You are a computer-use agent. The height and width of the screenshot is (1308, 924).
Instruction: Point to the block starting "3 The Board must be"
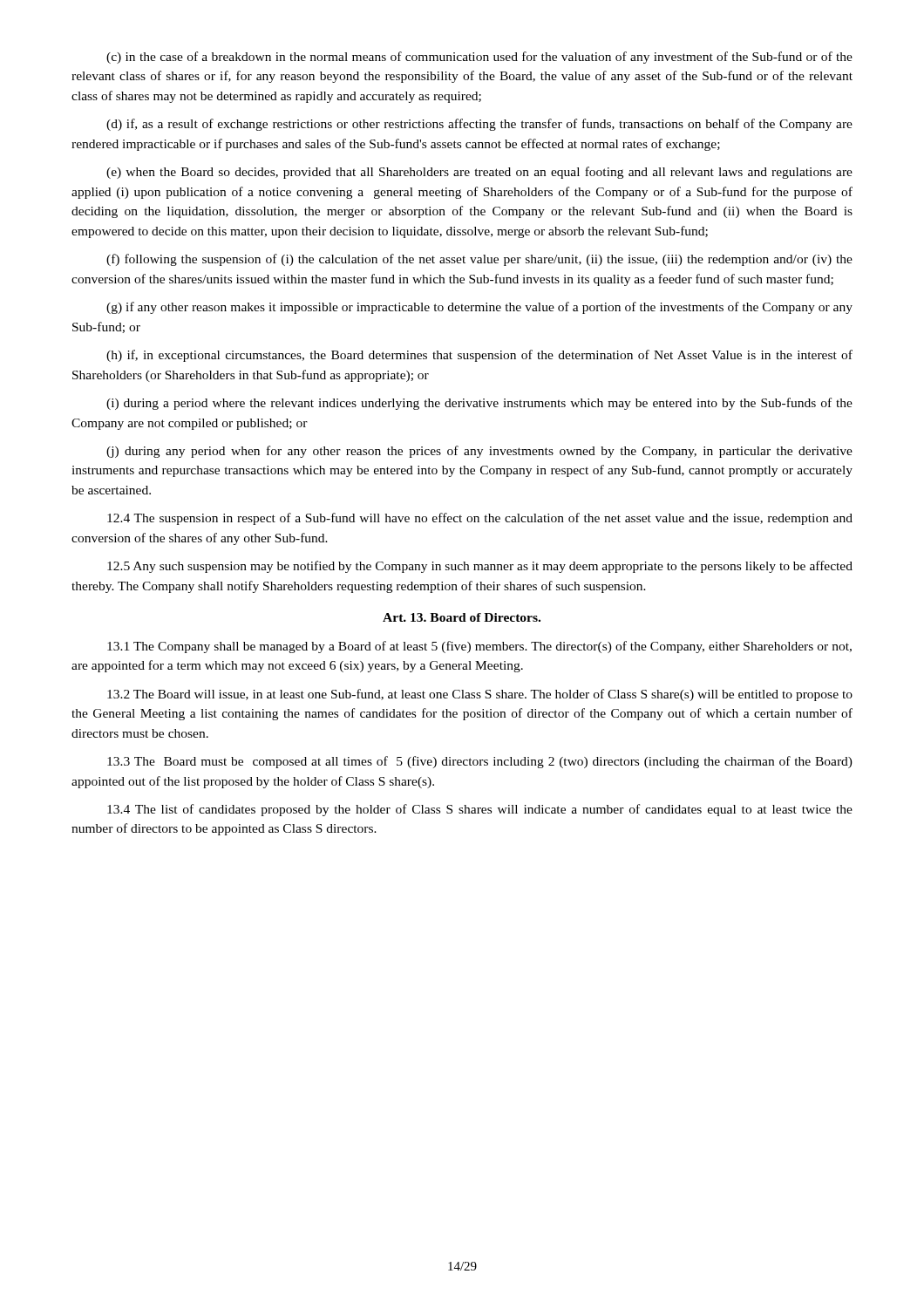click(462, 771)
